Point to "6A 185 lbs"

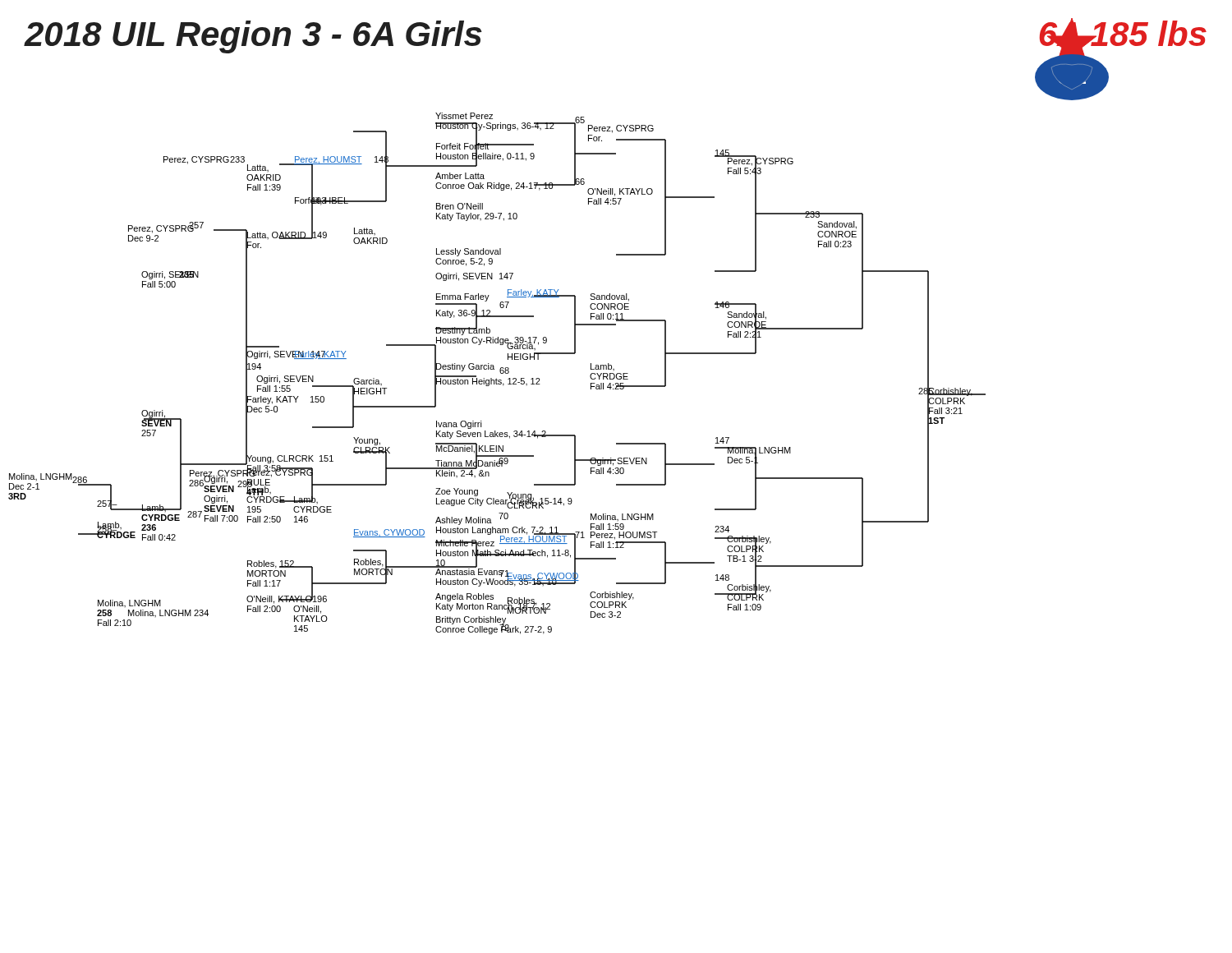click(x=1123, y=34)
